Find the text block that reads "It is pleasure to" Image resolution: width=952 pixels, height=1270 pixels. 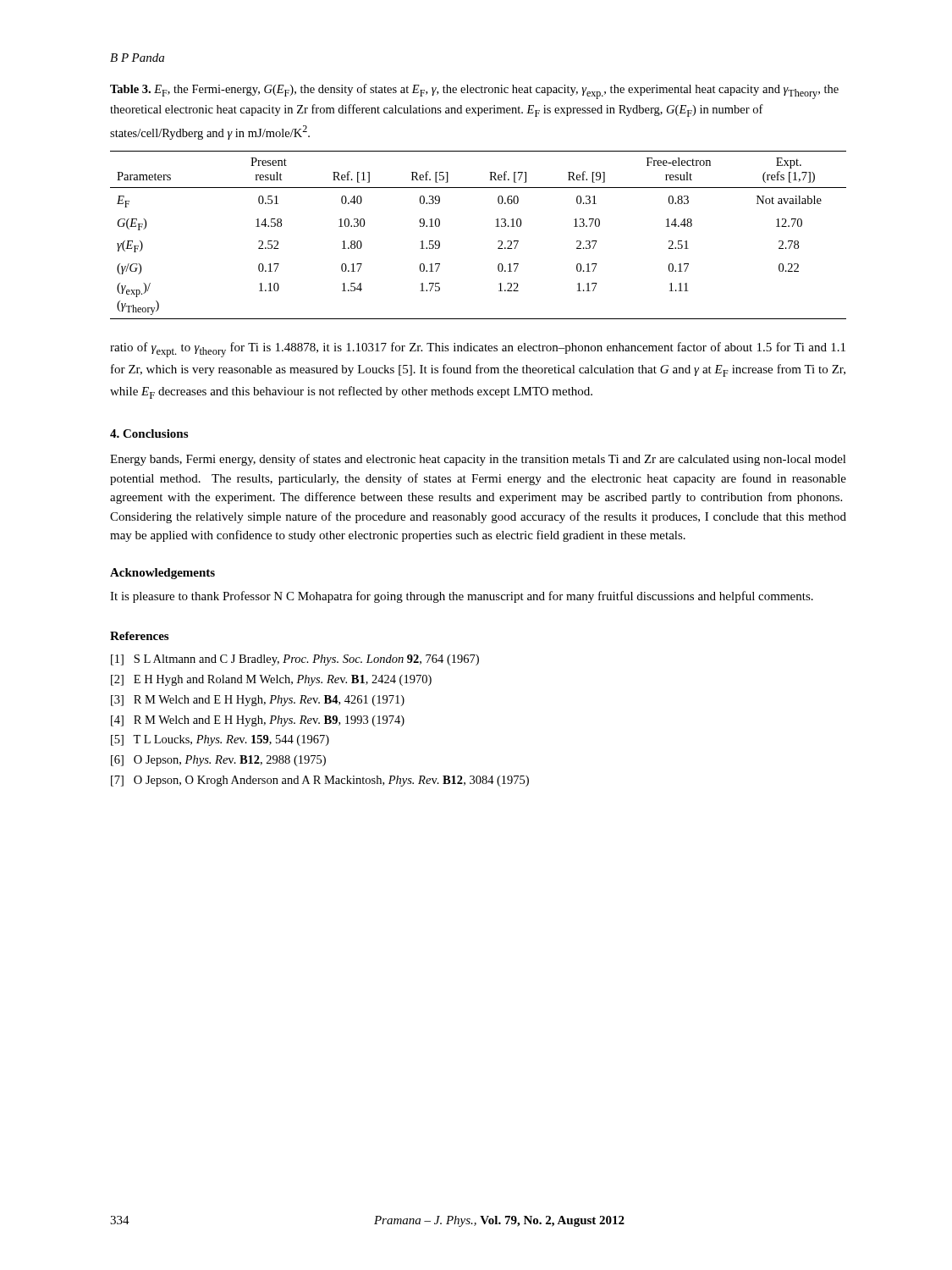pyautogui.click(x=462, y=596)
